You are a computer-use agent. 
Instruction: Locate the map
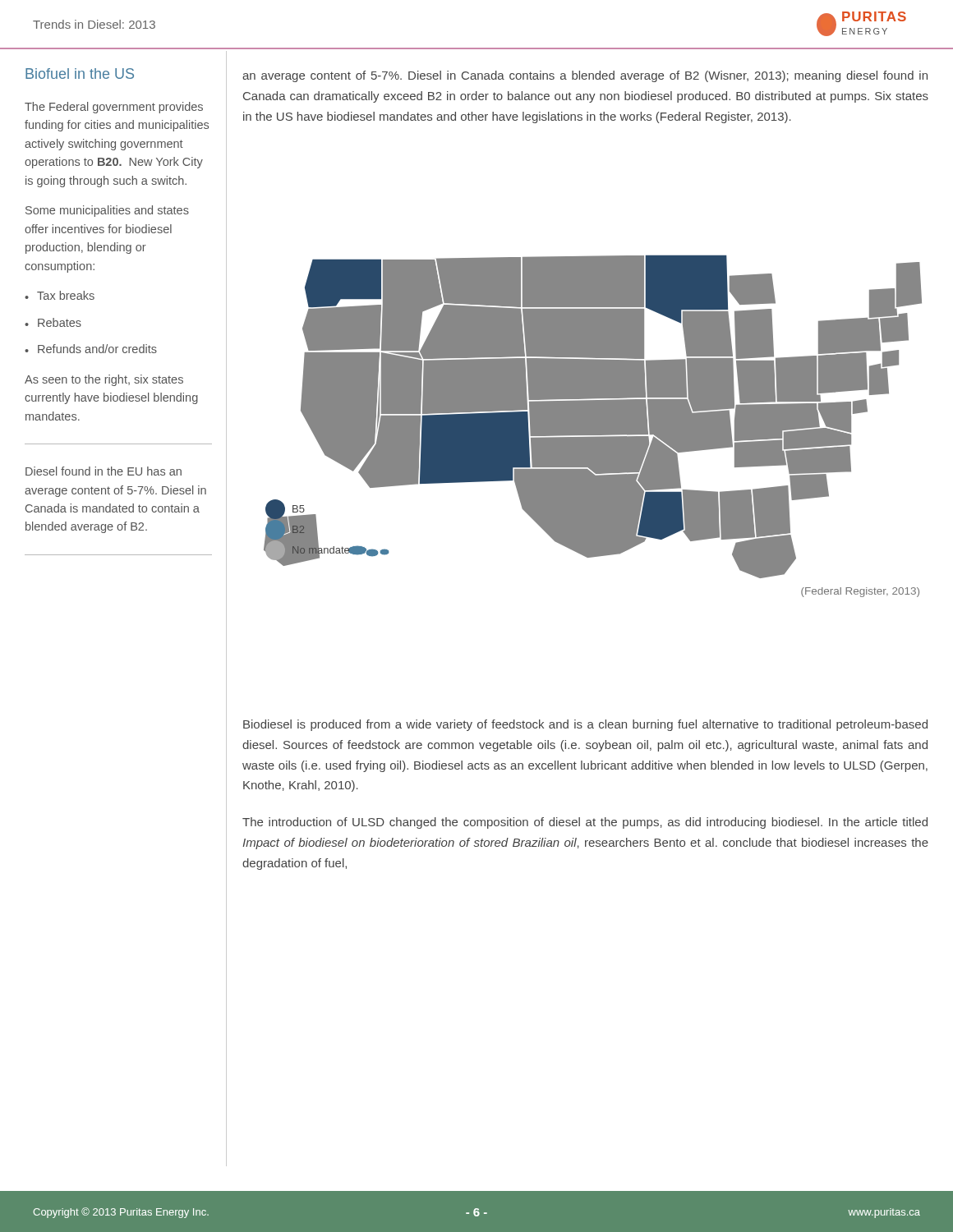tap(585, 414)
